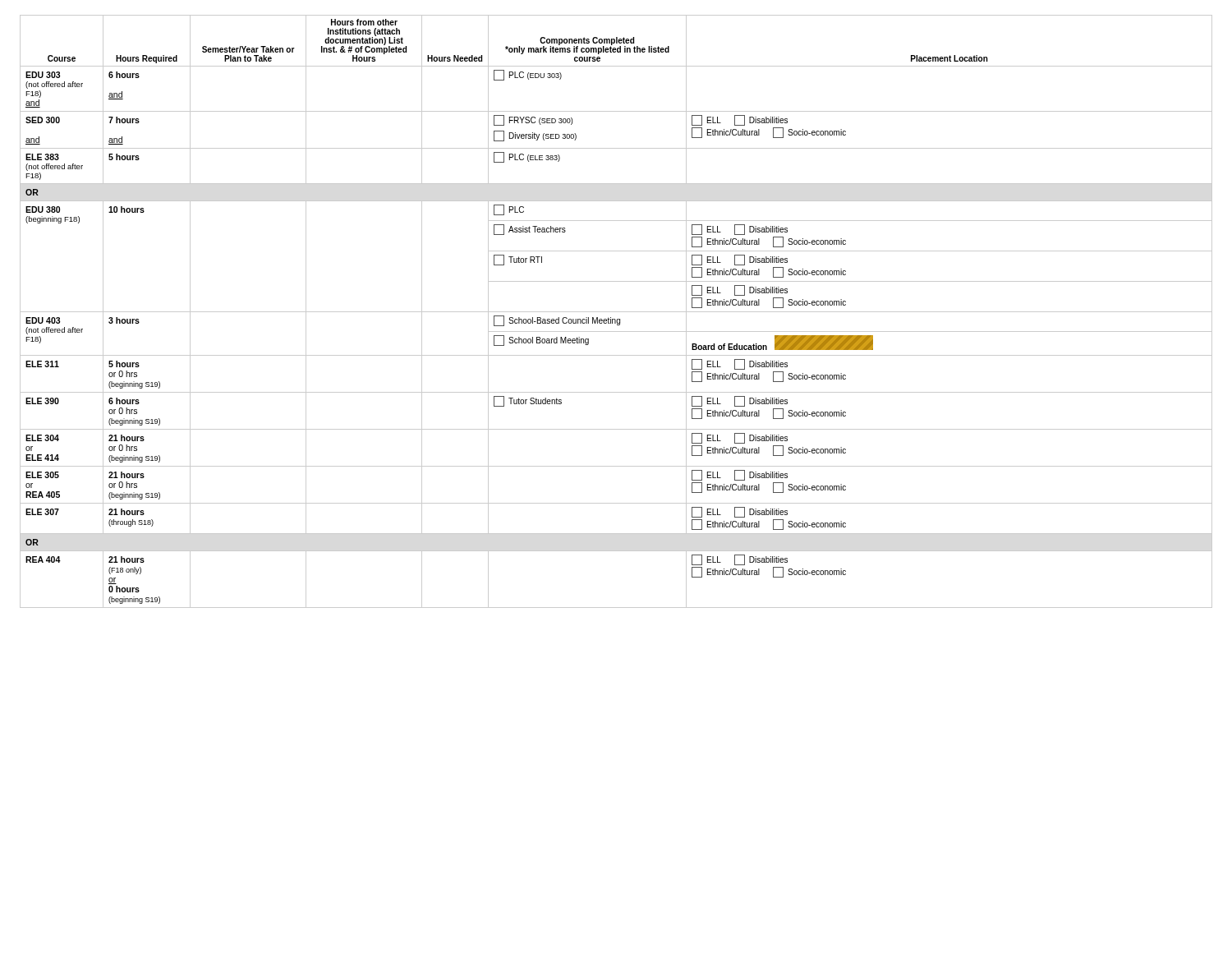Click the table
This screenshot has width=1232, height=953.
click(x=616, y=311)
